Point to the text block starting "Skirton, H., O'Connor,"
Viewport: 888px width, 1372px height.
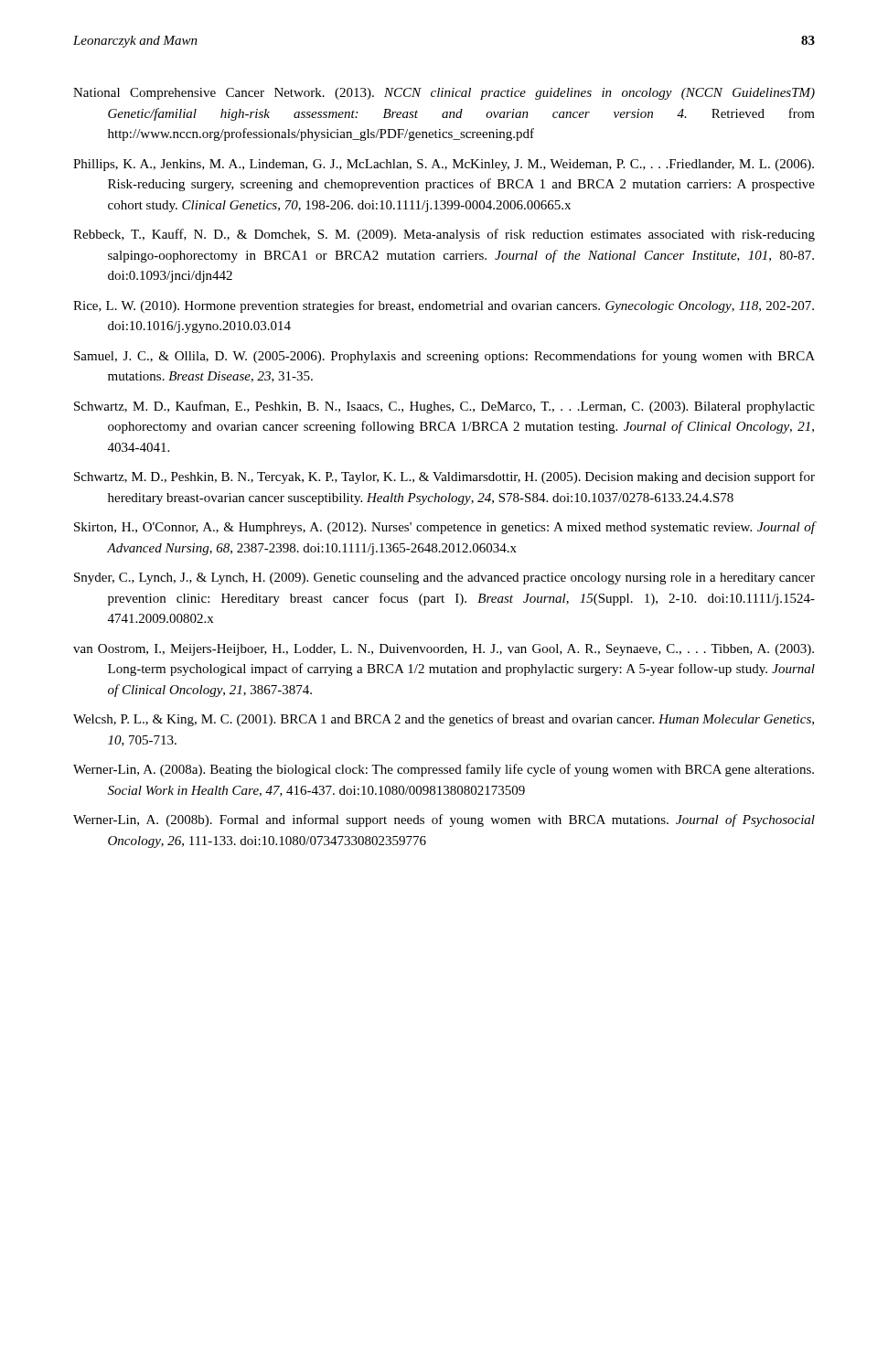point(444,537)
